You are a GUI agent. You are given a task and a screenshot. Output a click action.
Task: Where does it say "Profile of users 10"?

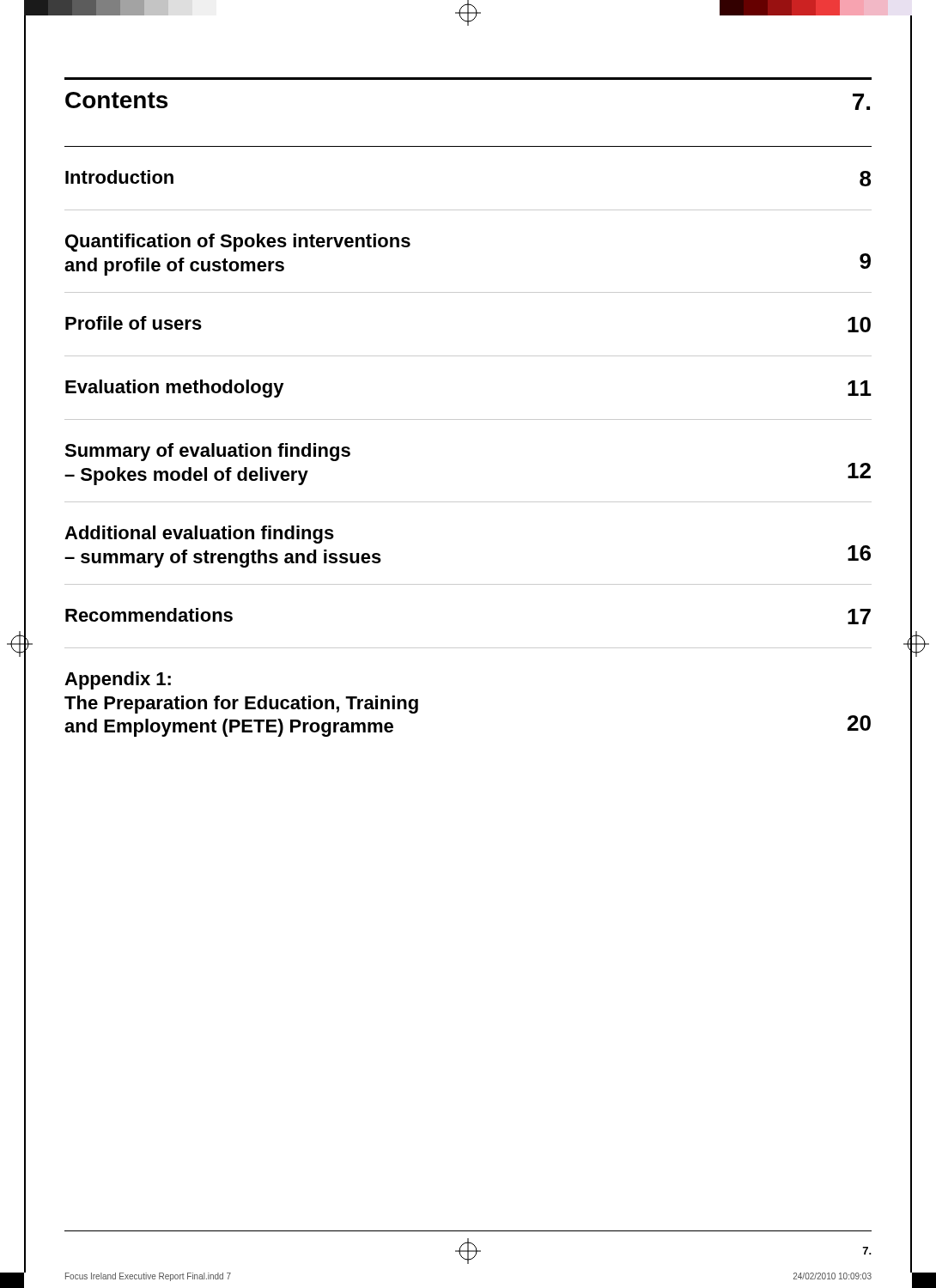tap(132, 324)
